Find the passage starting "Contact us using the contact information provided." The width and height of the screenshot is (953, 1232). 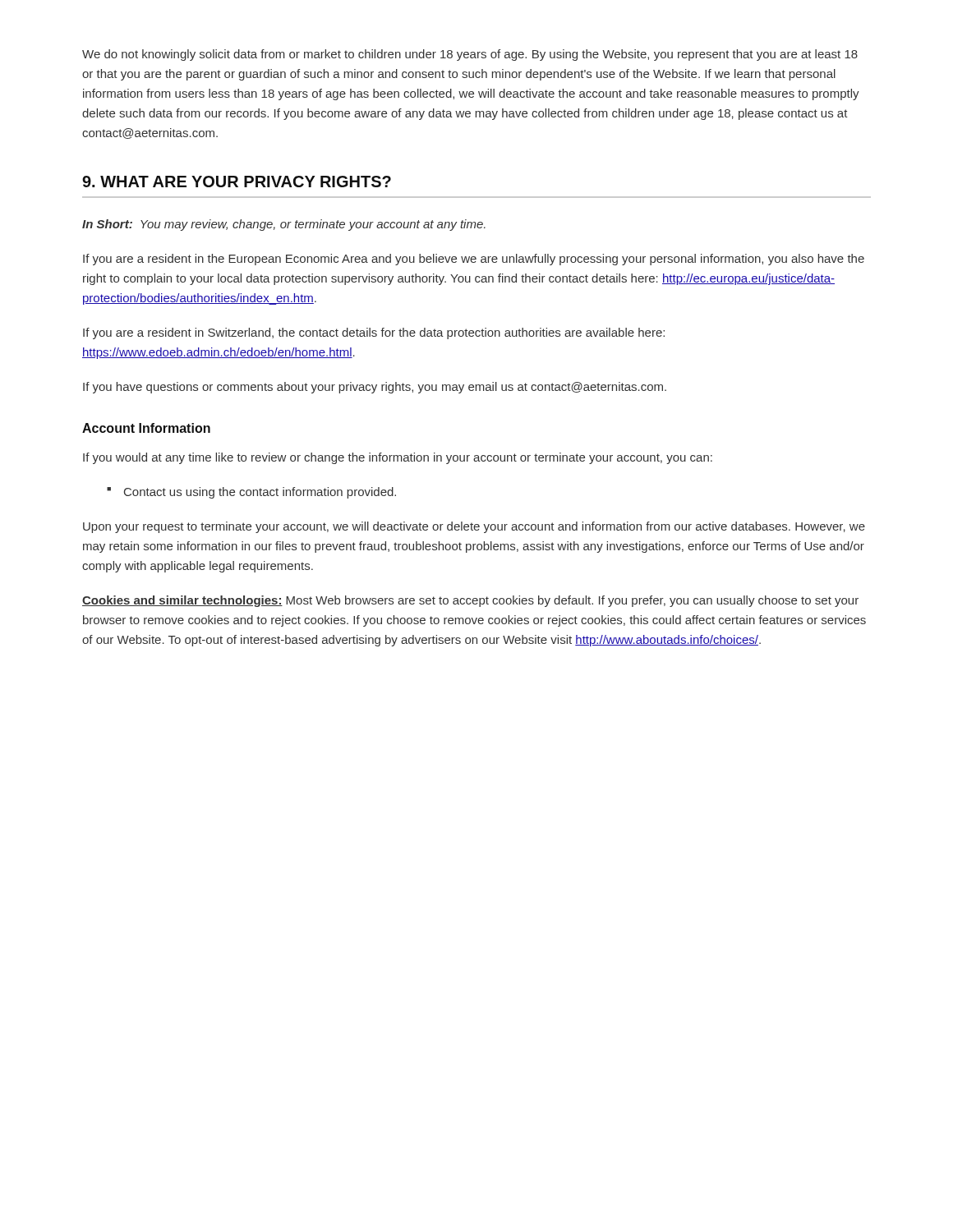pos(260,492)
